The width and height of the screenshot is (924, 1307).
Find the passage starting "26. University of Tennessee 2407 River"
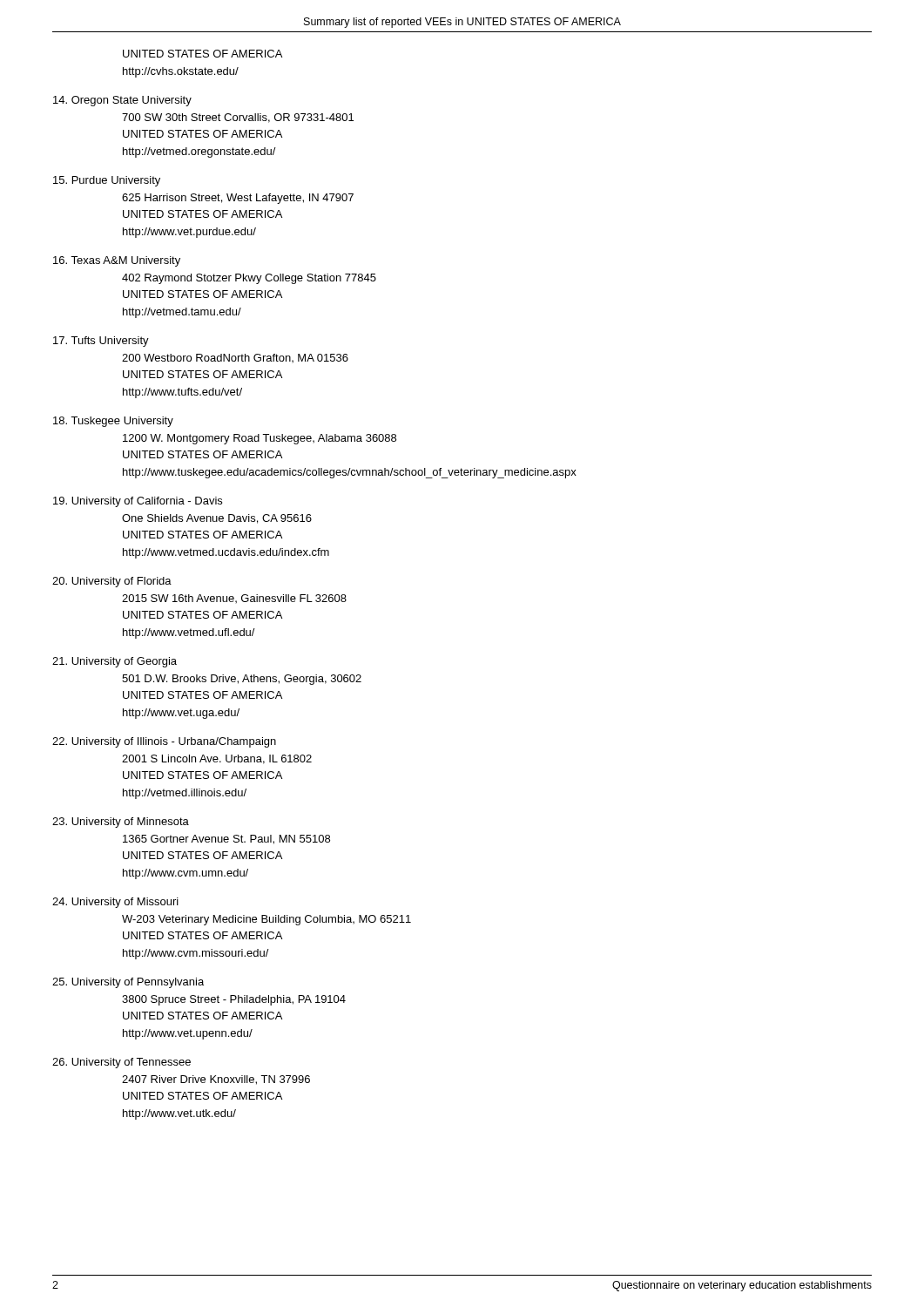(x=121, y=1063)
